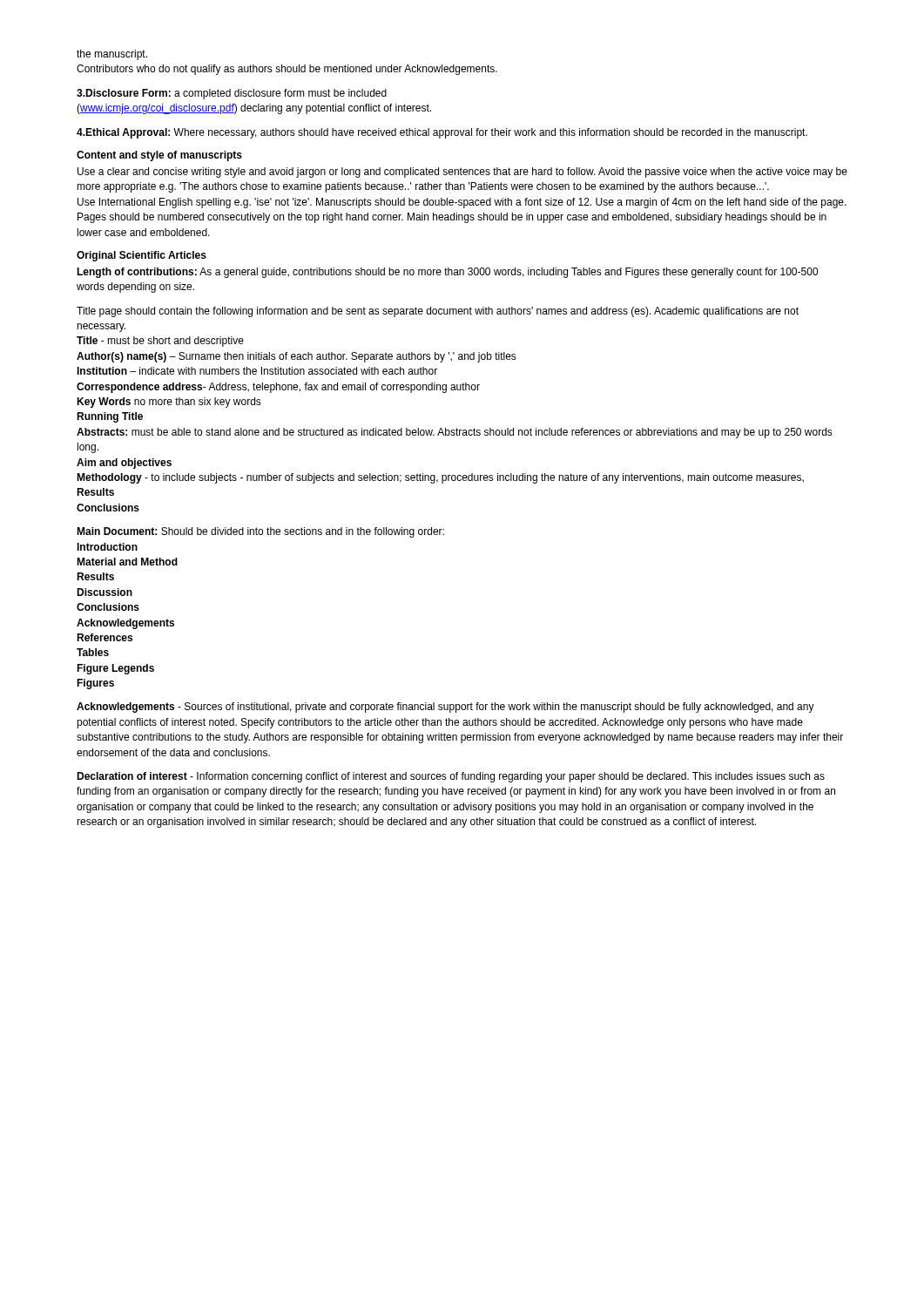Locate the list item that says "Key Words no more than six key"
The height and width of the screenshot is (1307, 924).
(x=169, y=402)
